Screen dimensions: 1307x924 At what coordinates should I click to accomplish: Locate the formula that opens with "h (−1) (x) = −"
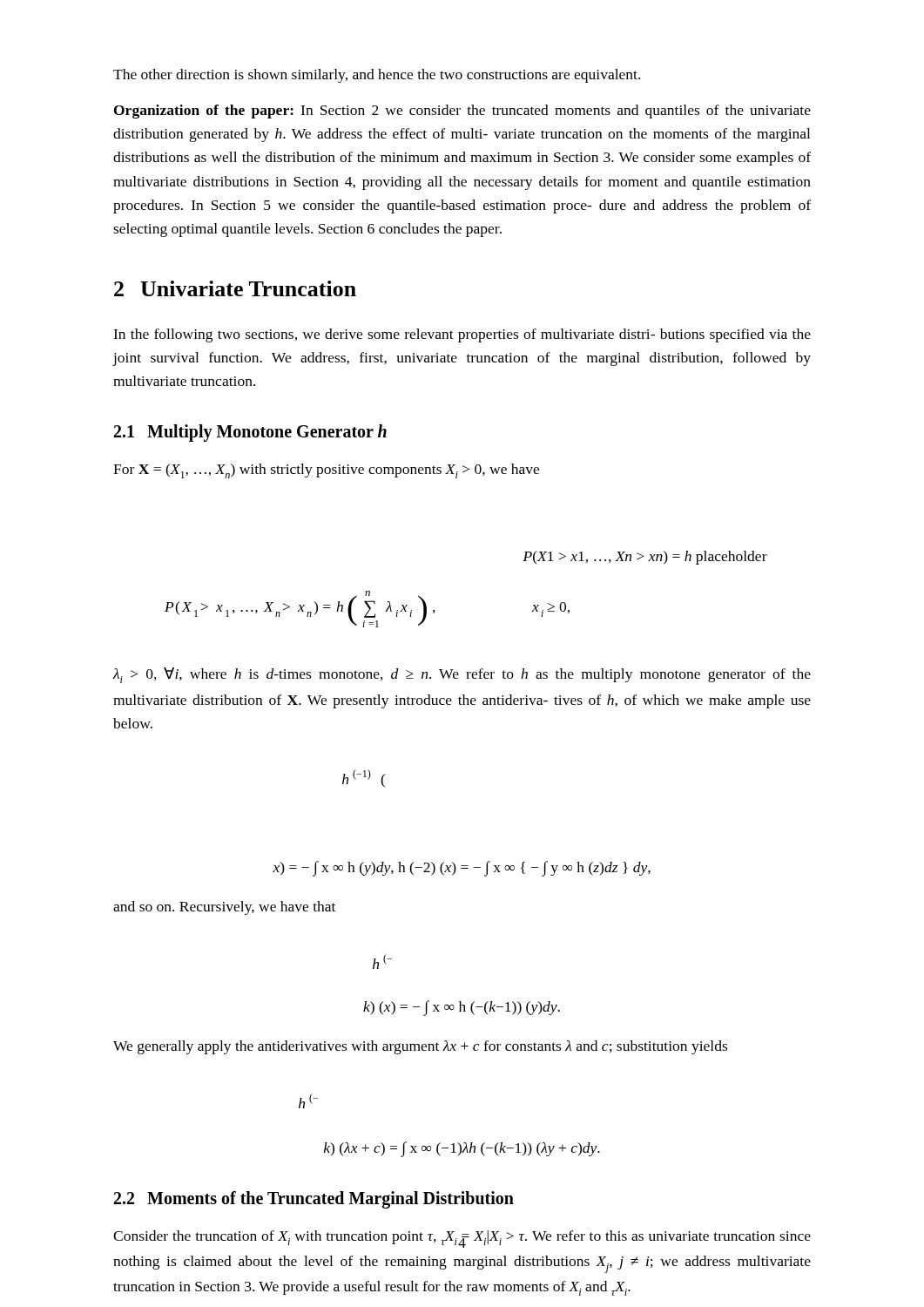click(x=364, y=778)
